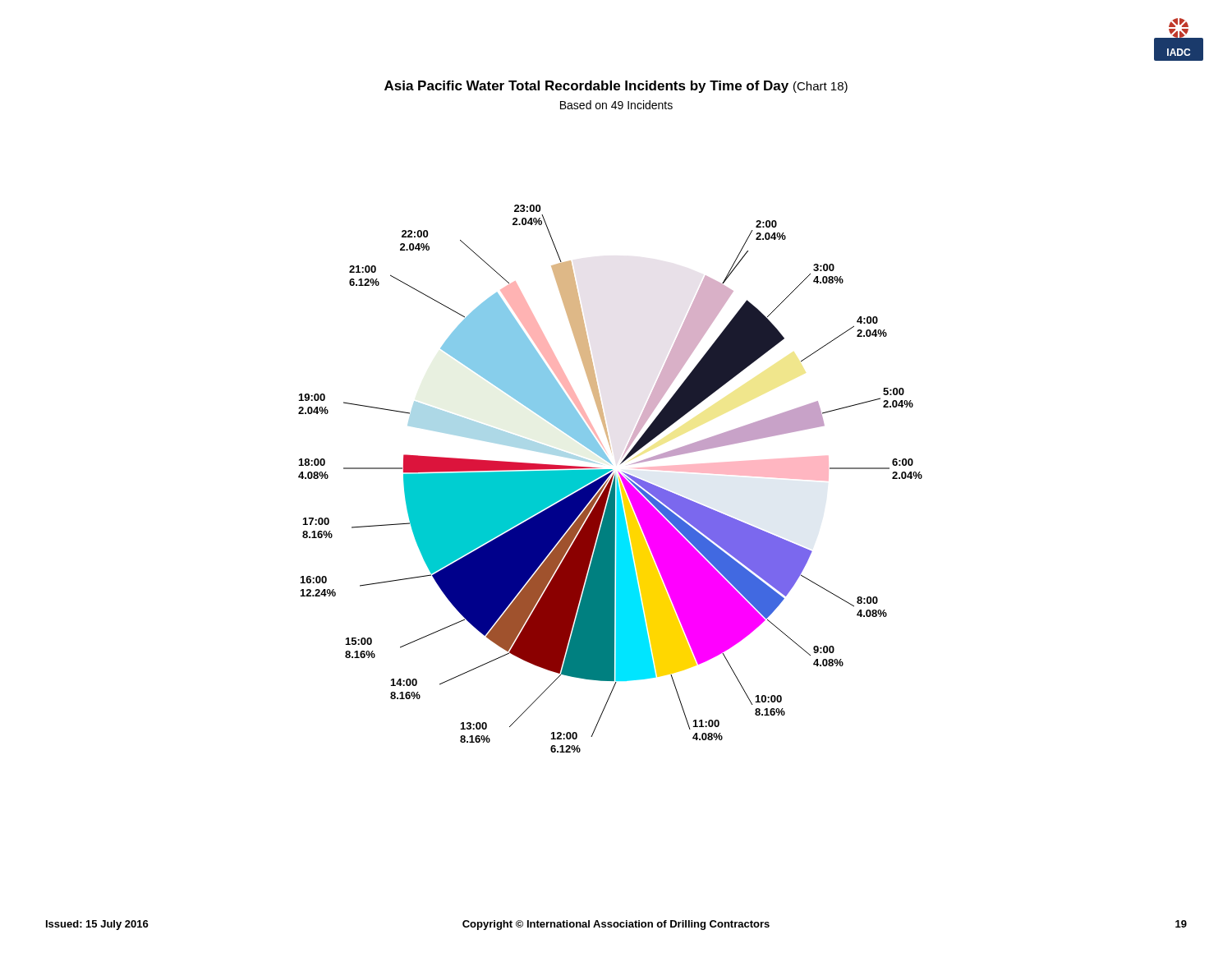Select the pie chart

tap(616, 476)
